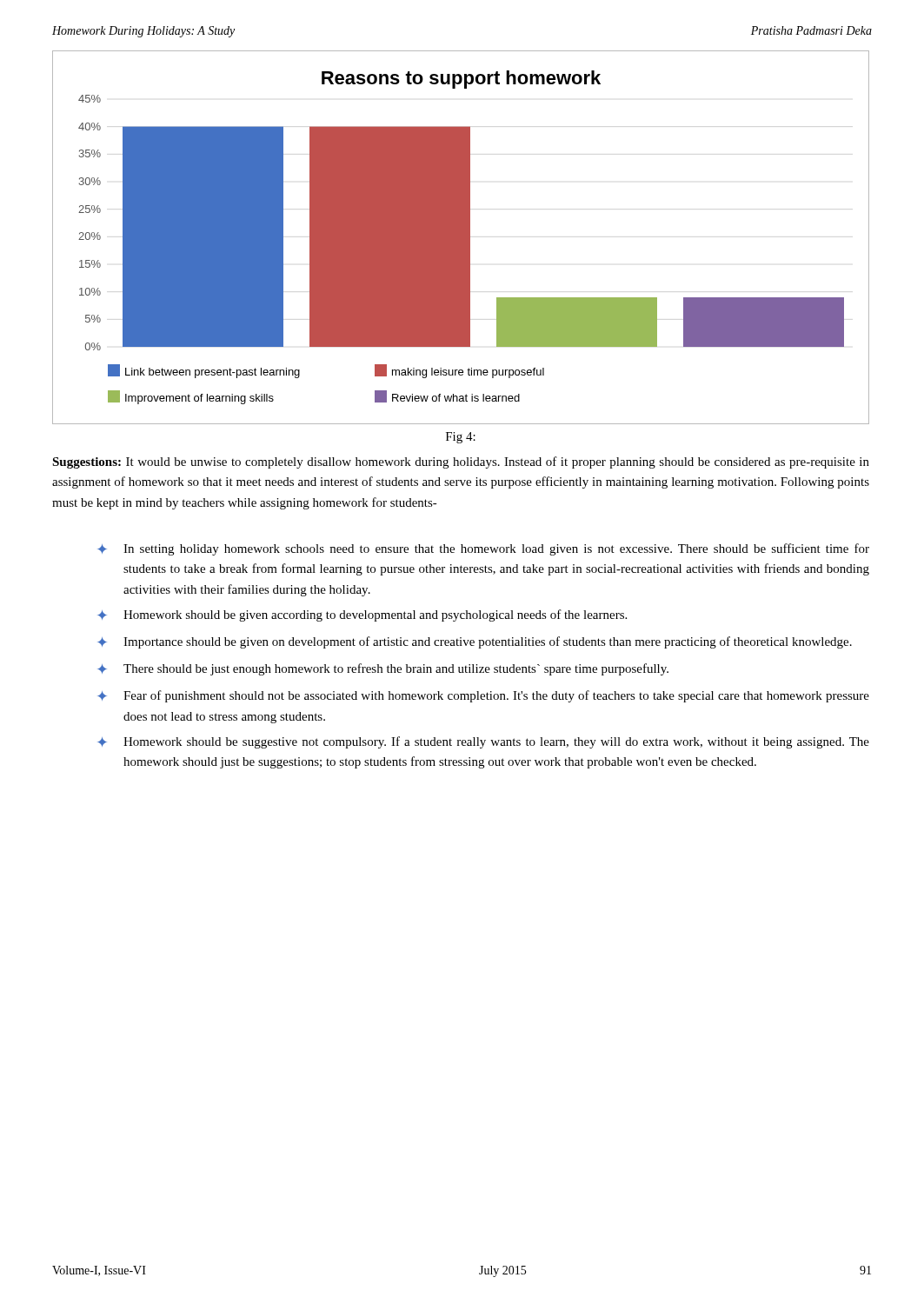Locate the bar chart

click(x=461, y=237)
